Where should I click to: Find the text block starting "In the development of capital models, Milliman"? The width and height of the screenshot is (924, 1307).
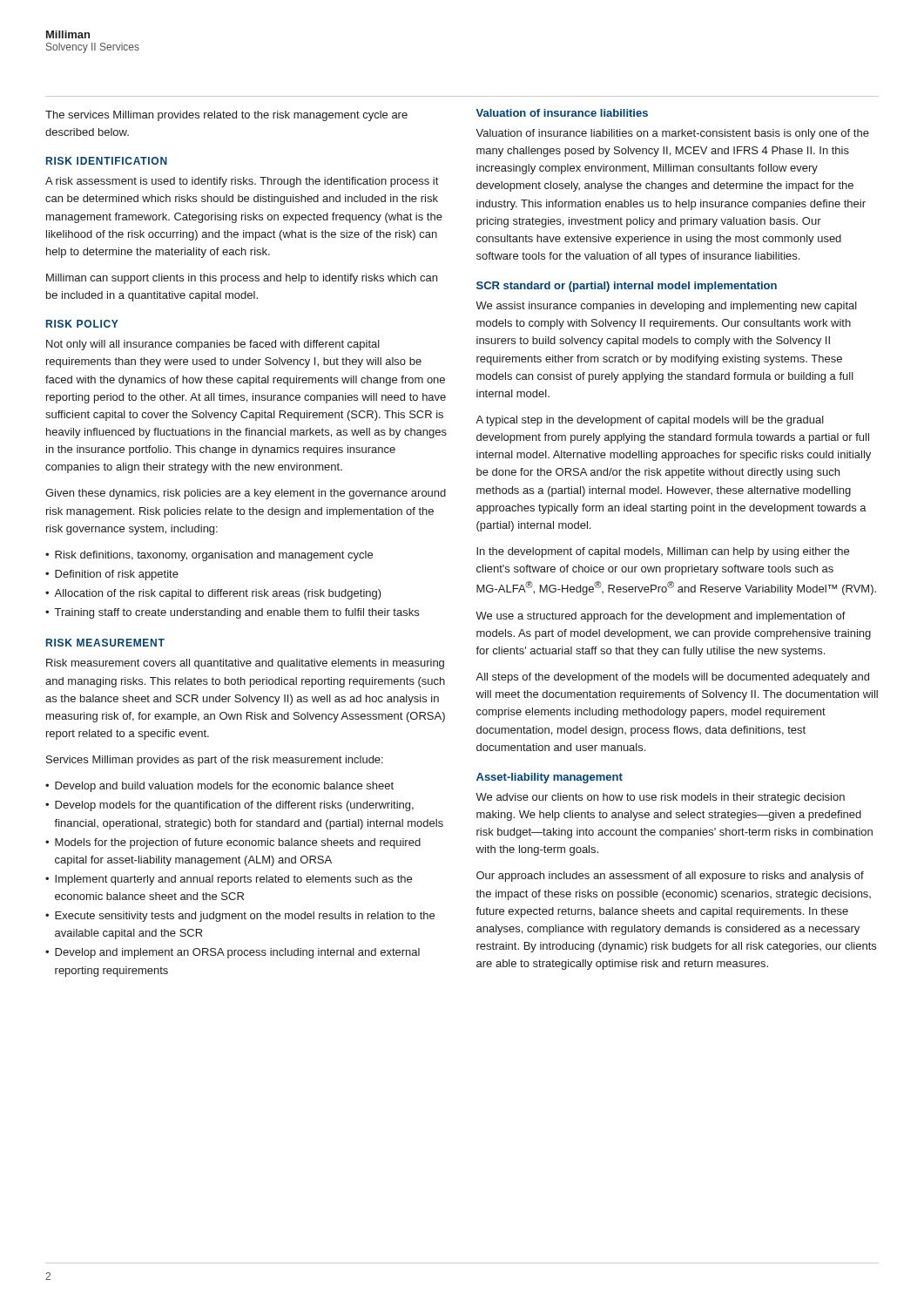point(677,570)
